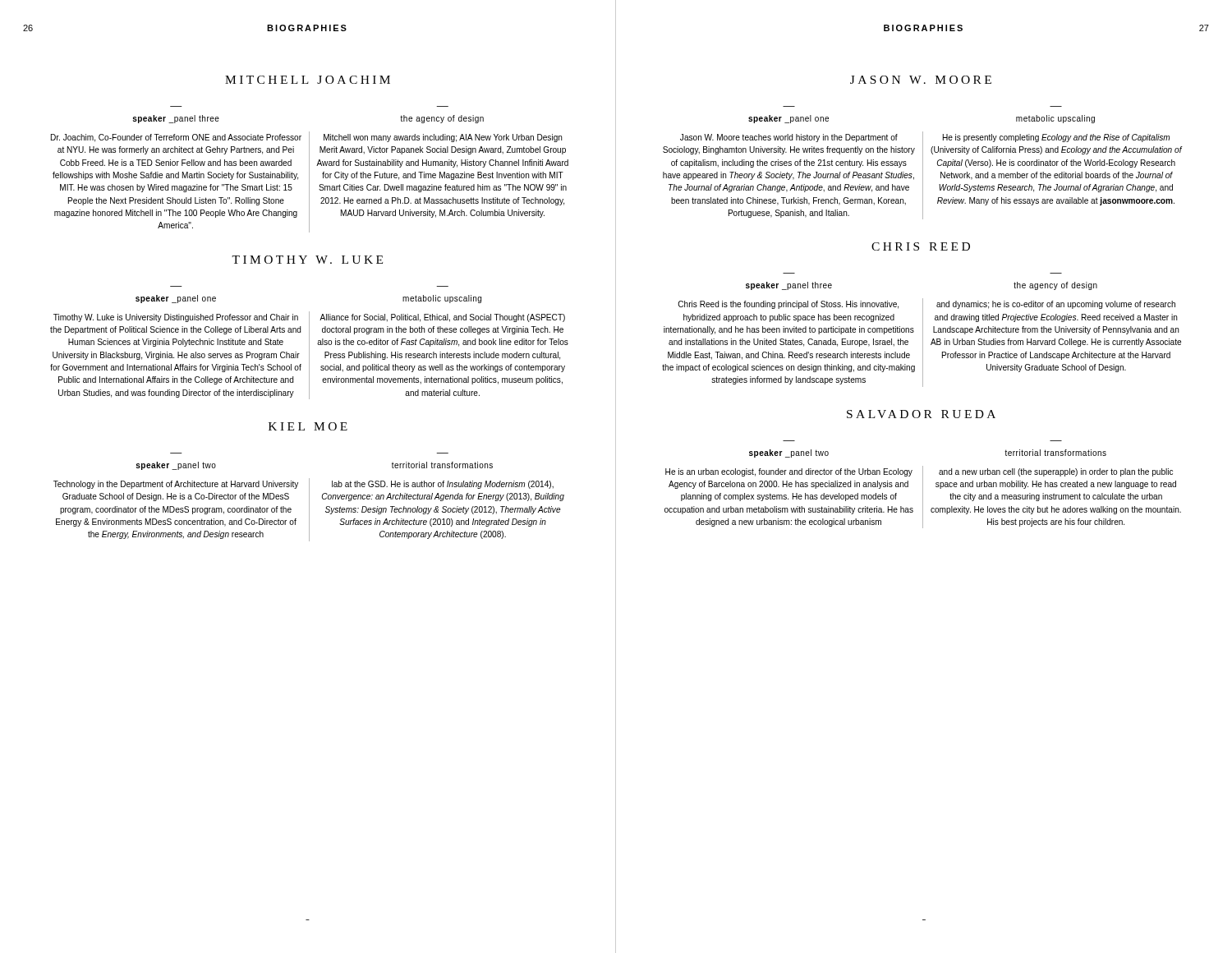Image resolution: width=1232 pixels, height=953 pixels.
Task: Select the text block starting "Chris Reed is the"
Action: point(789,342)
